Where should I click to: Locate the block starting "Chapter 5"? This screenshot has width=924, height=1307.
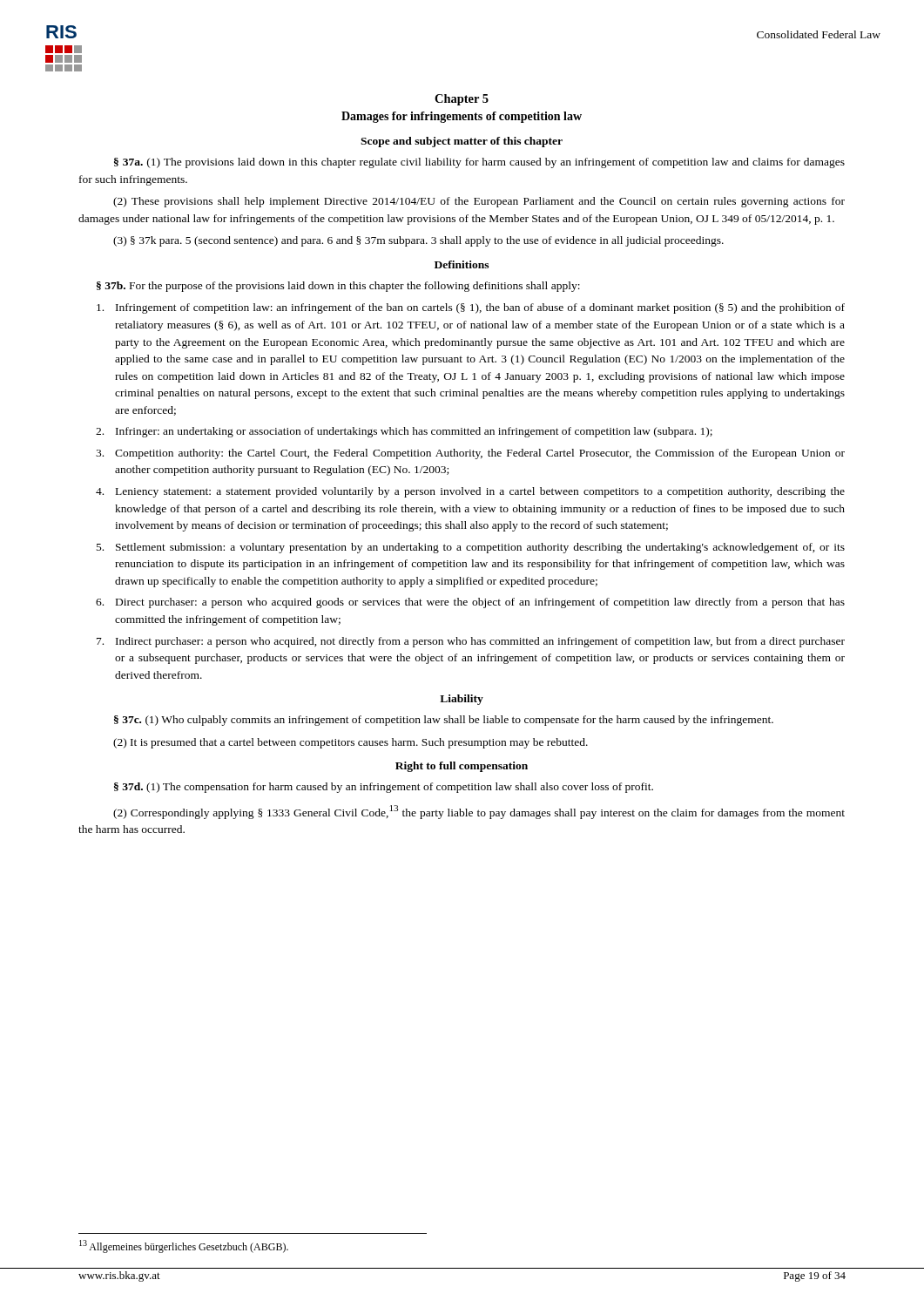(462, 98)
